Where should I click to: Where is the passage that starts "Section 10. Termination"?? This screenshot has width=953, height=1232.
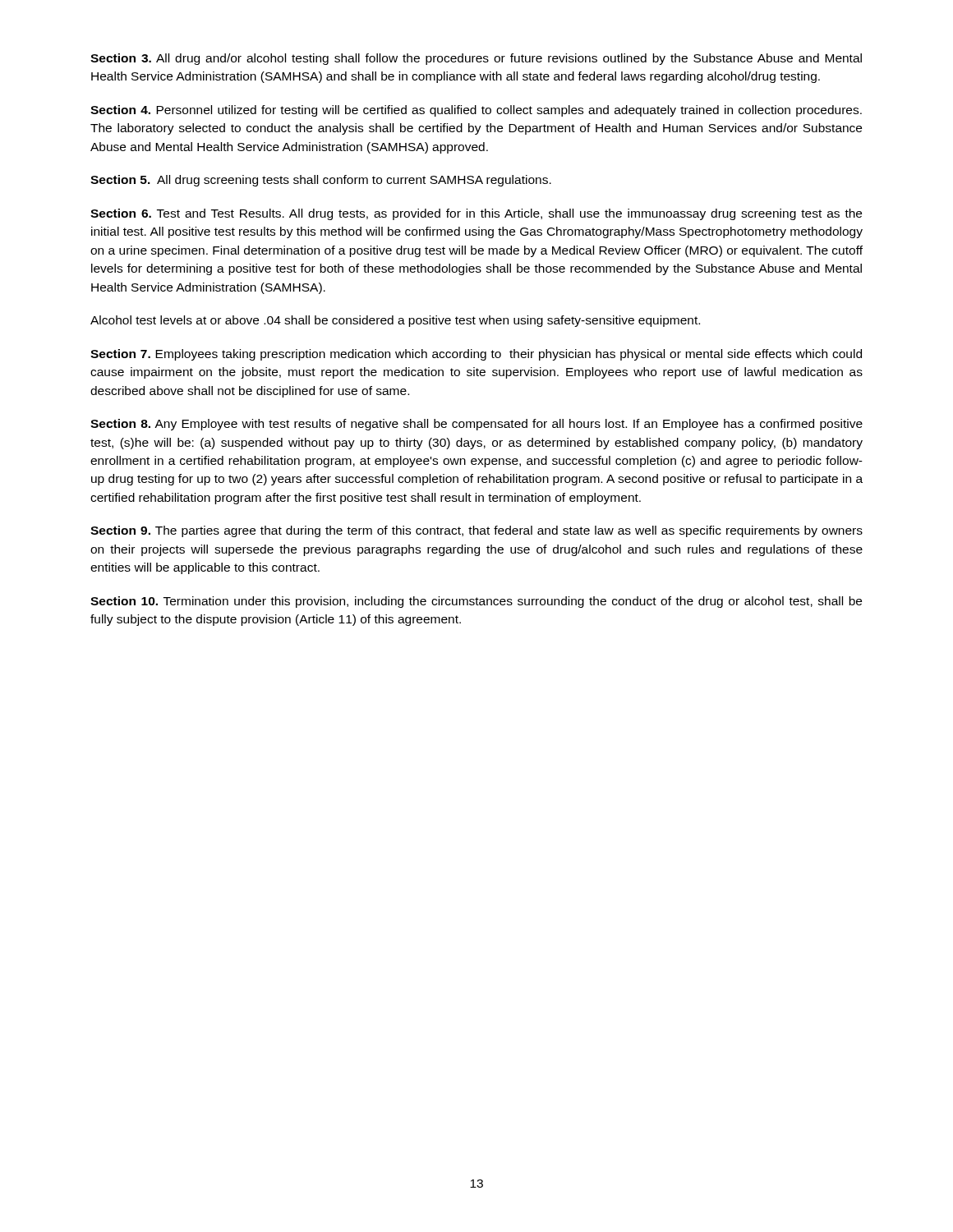pyautogui.click(x=476, y=610)
